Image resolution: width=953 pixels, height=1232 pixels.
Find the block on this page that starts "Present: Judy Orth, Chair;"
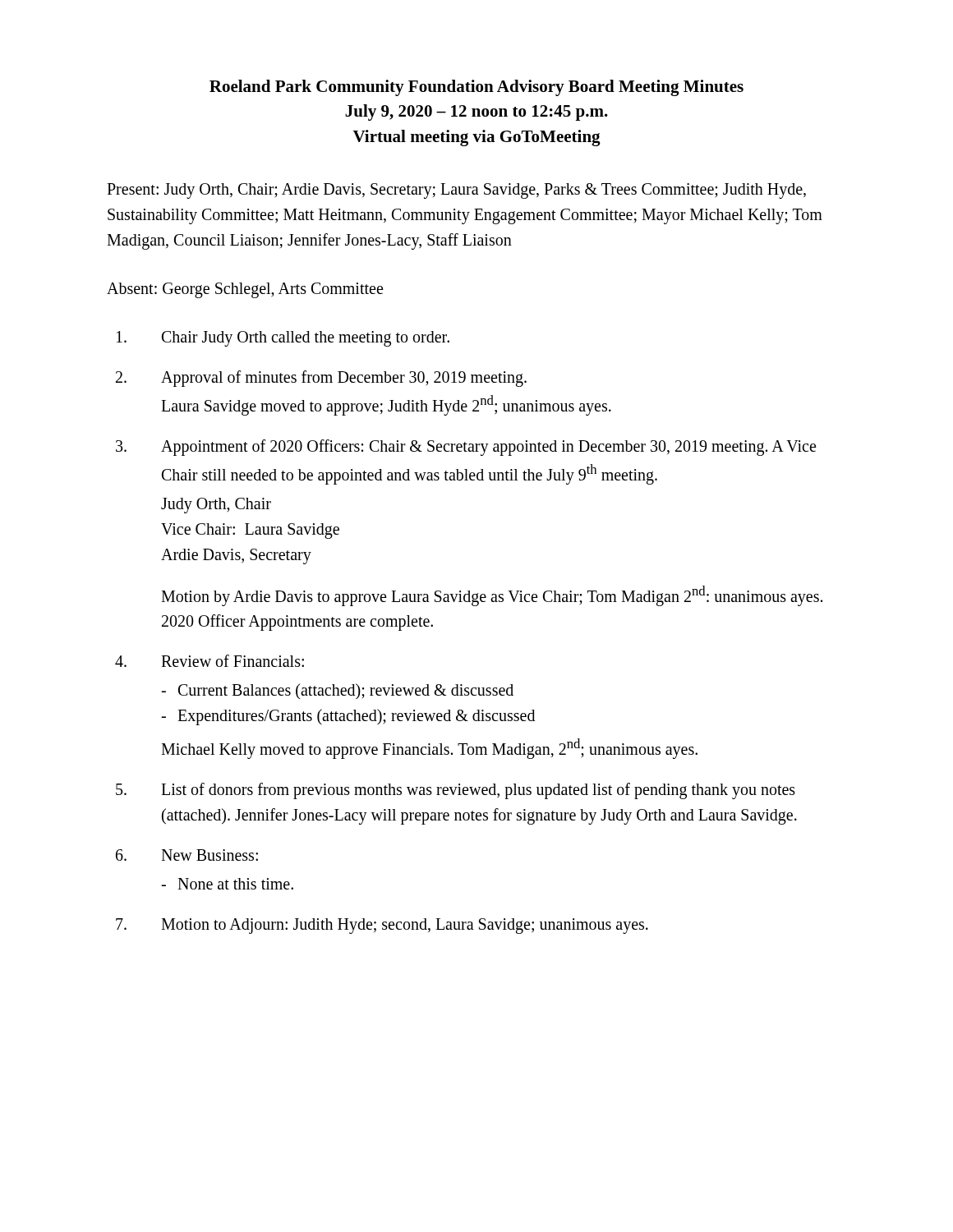[465, 215]
